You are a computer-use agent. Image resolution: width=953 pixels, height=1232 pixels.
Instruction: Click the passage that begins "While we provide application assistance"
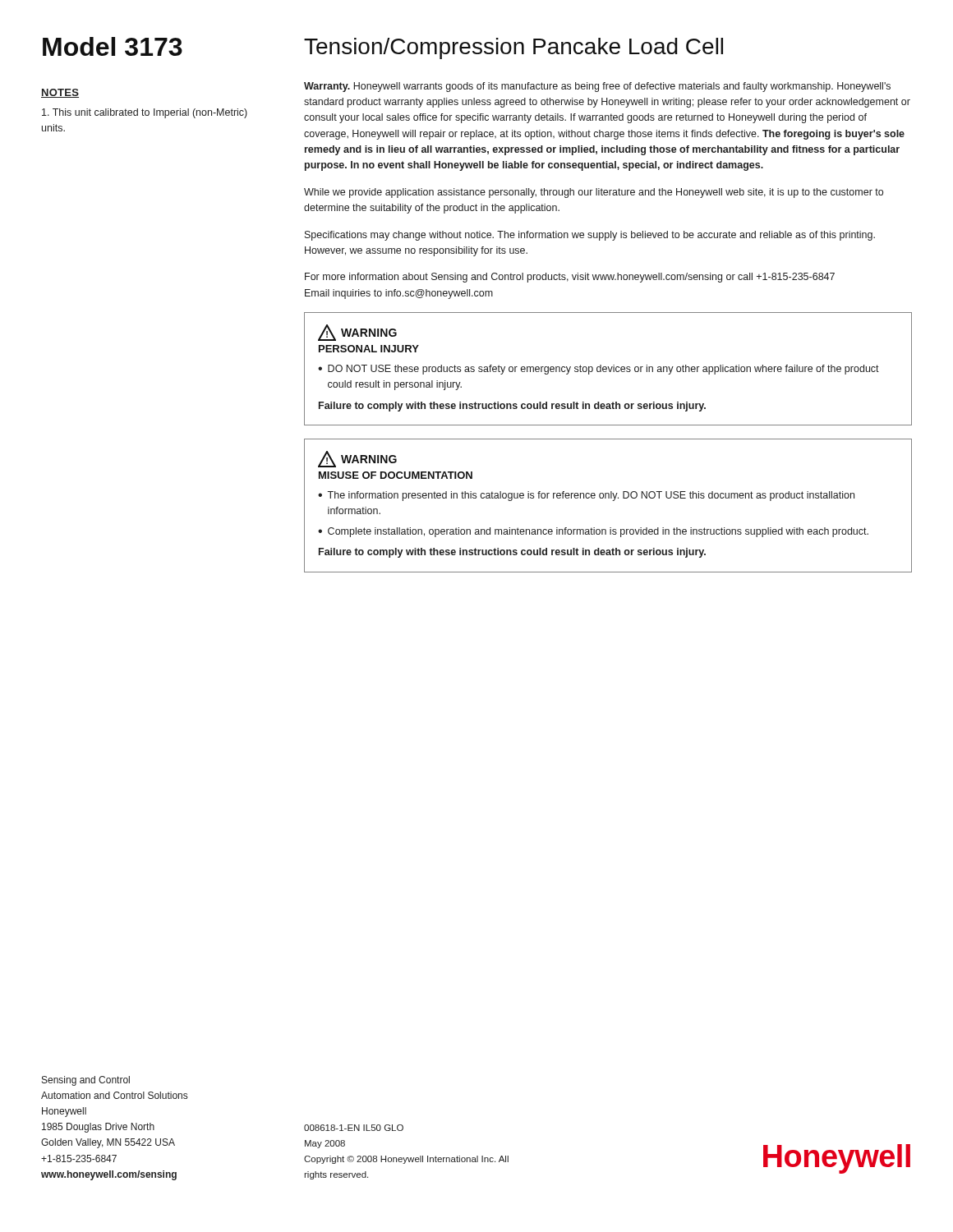(594, 200)
